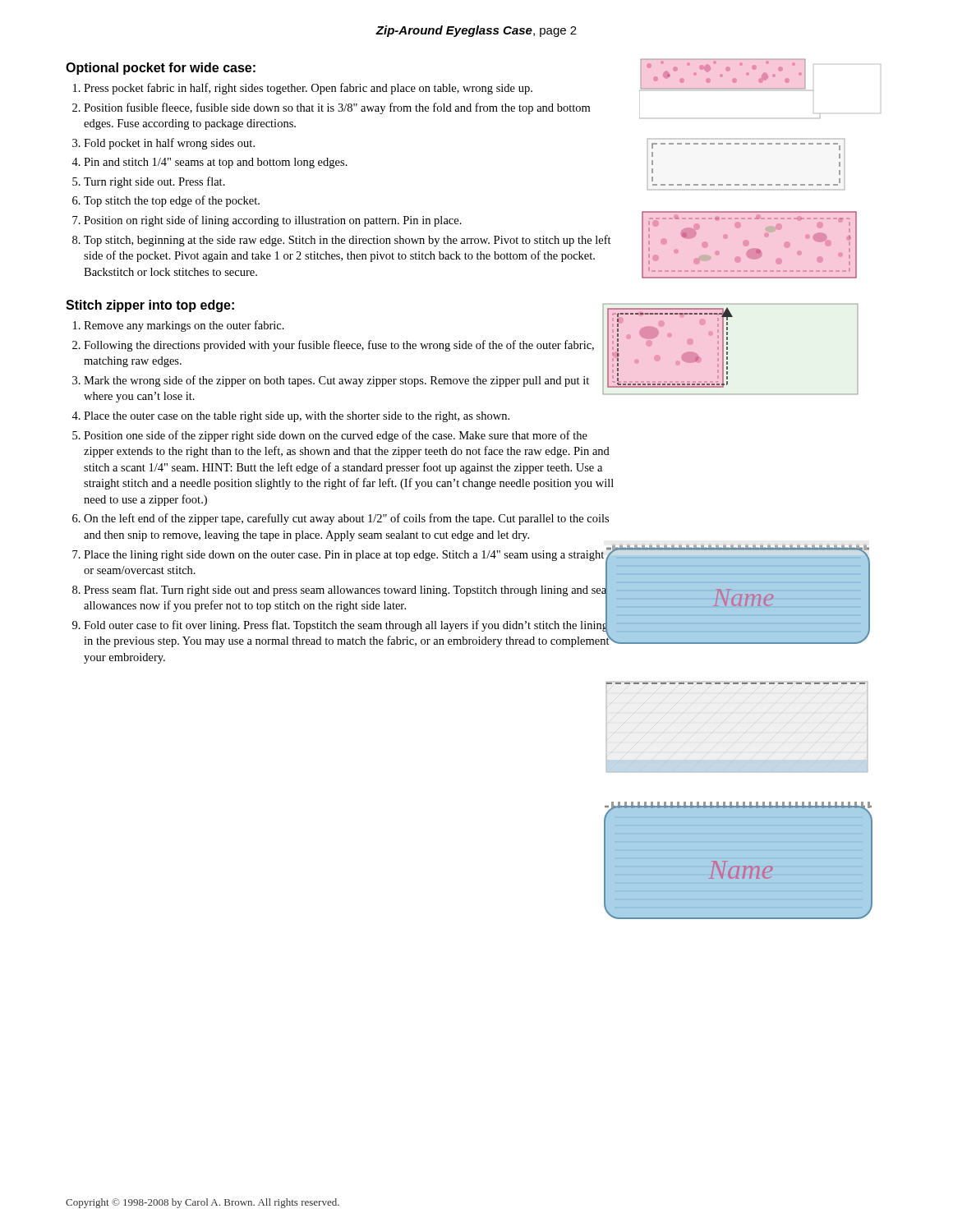The height and width of the screenshot is (1232, 953).
Task: Select the region starting "Top stitch the top edge of the pocket."
Action: 172,201
